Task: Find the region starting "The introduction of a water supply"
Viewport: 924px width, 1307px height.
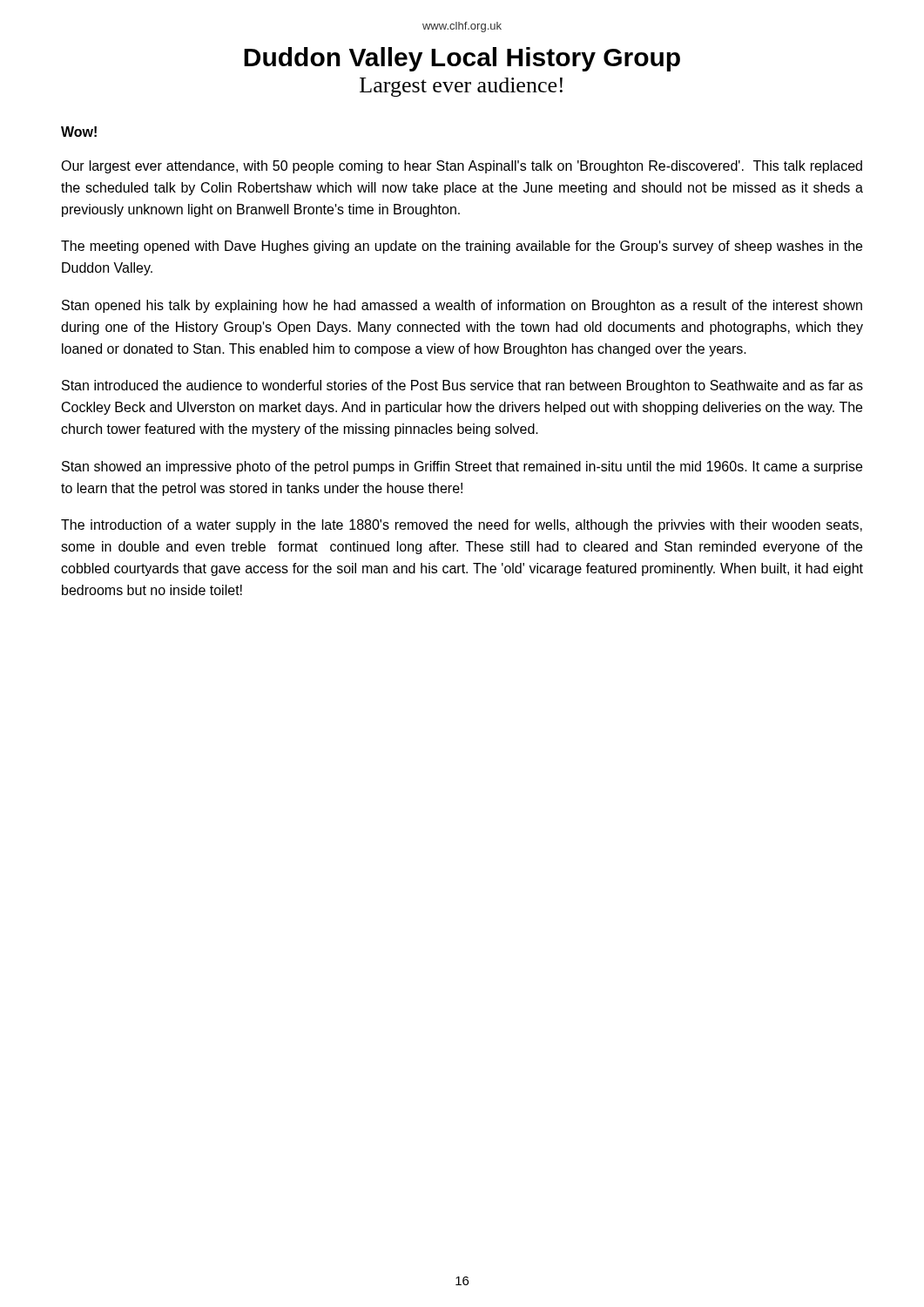Action: tap(462, 558)
